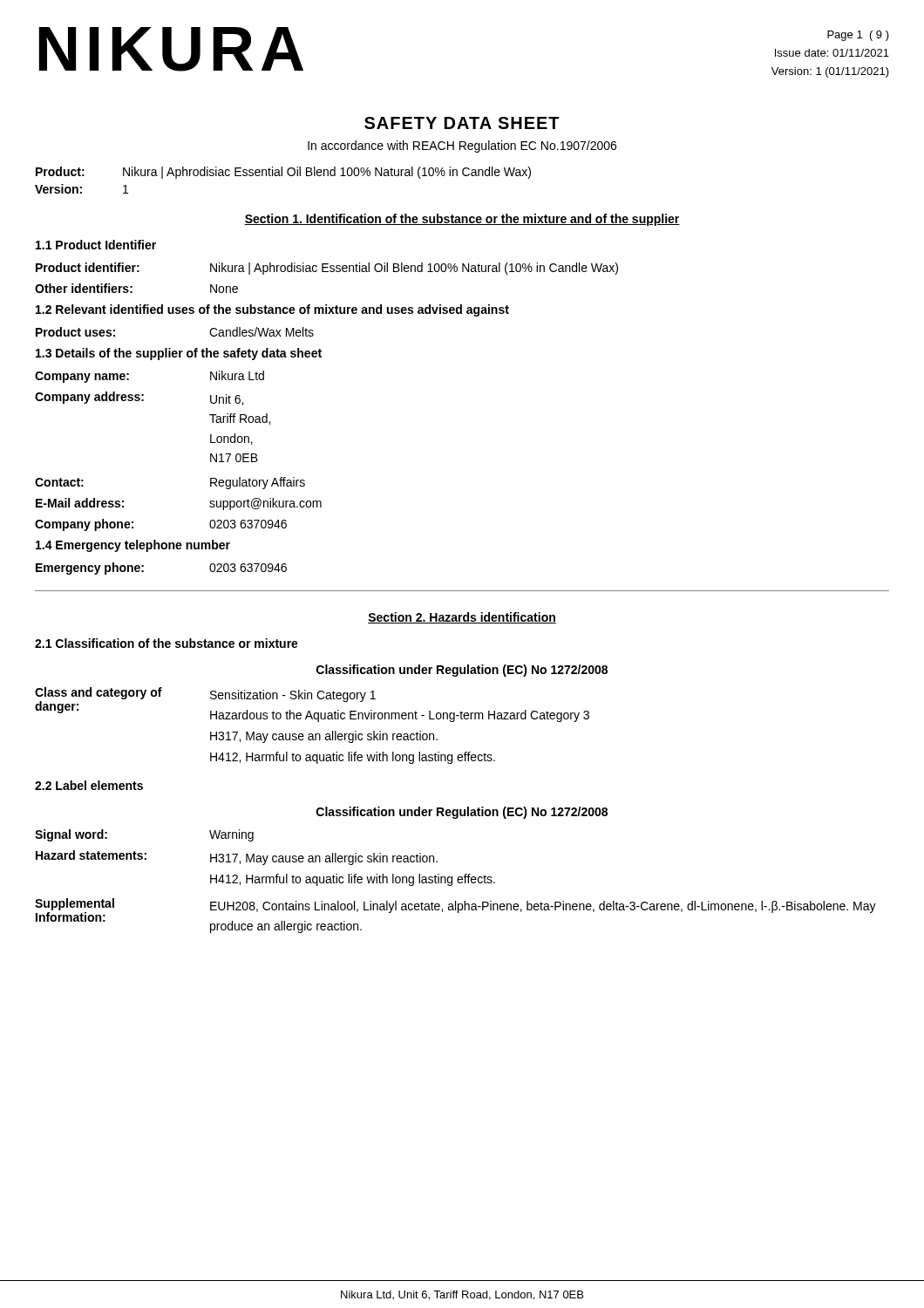The image size is (924, 1308).
Task: Navigate to the element starting "Product identifier: Nikura"
Action: [462, 268]
